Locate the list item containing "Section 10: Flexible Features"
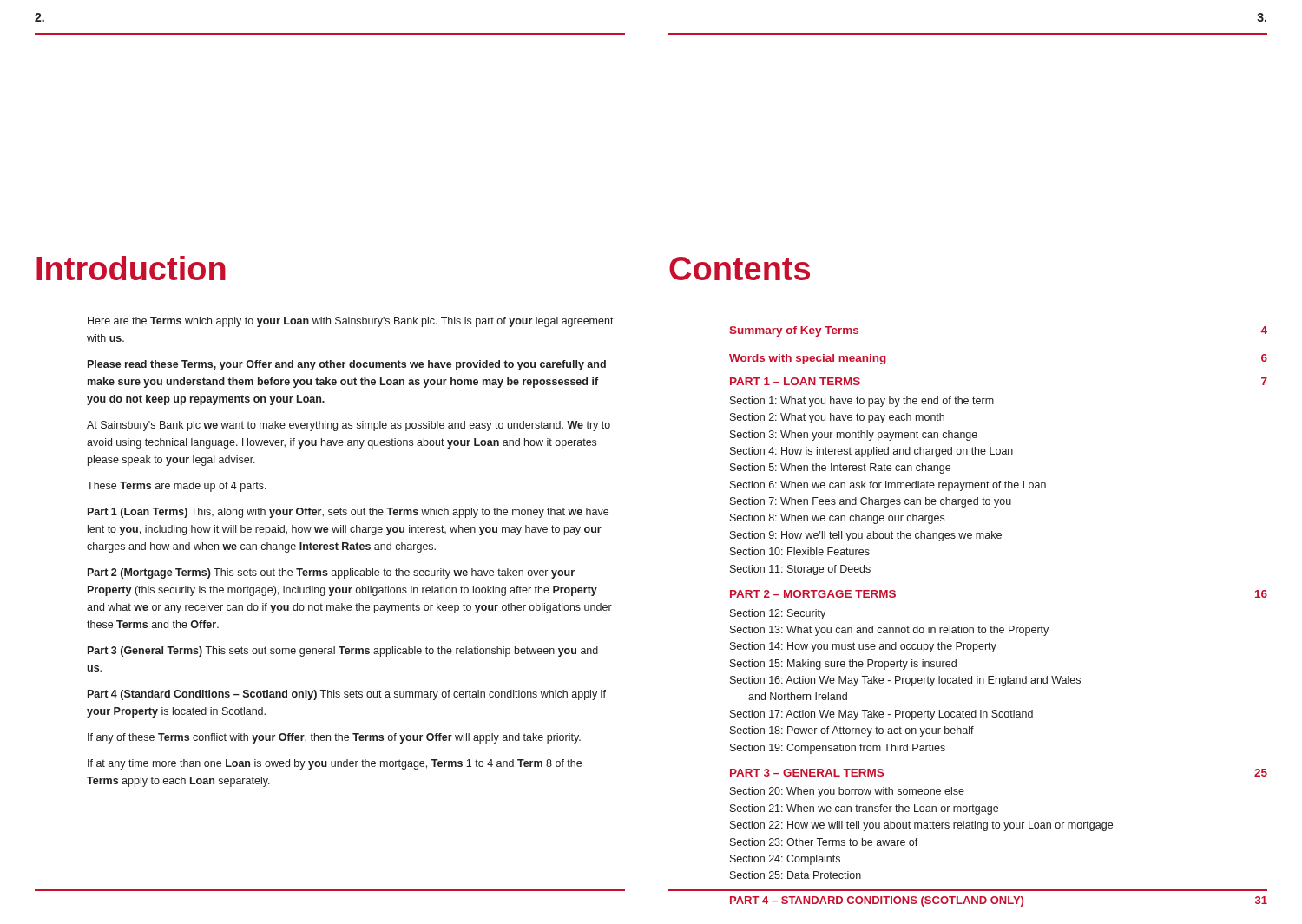Image resolution: width=1302 pixels, height=924 pixels. [x=799, y=552]
